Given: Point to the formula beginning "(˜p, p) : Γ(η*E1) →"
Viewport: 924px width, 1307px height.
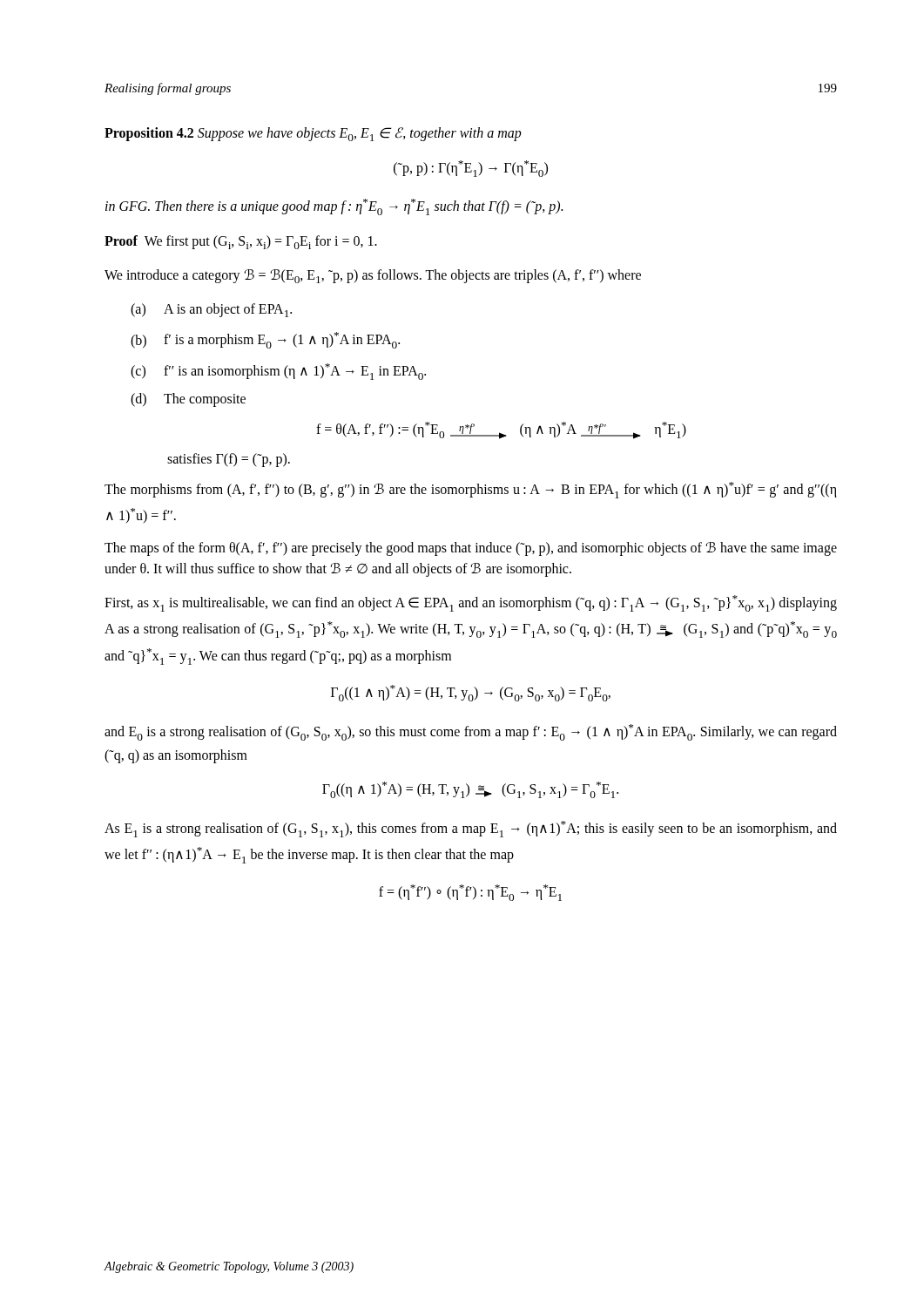Looking at the screenshot, I should coord(471,168).
